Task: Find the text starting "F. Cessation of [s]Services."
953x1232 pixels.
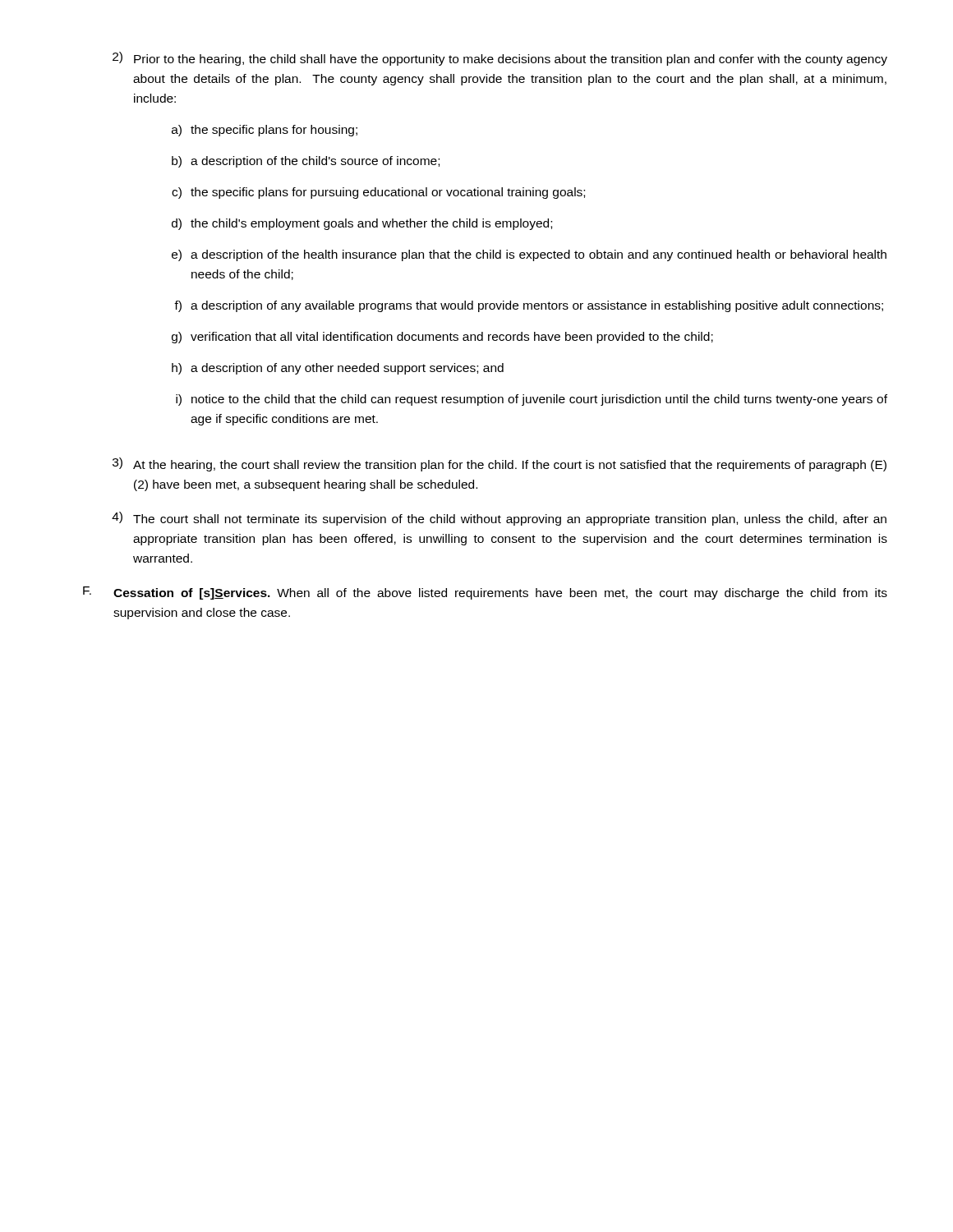Action: coord(485,603)
